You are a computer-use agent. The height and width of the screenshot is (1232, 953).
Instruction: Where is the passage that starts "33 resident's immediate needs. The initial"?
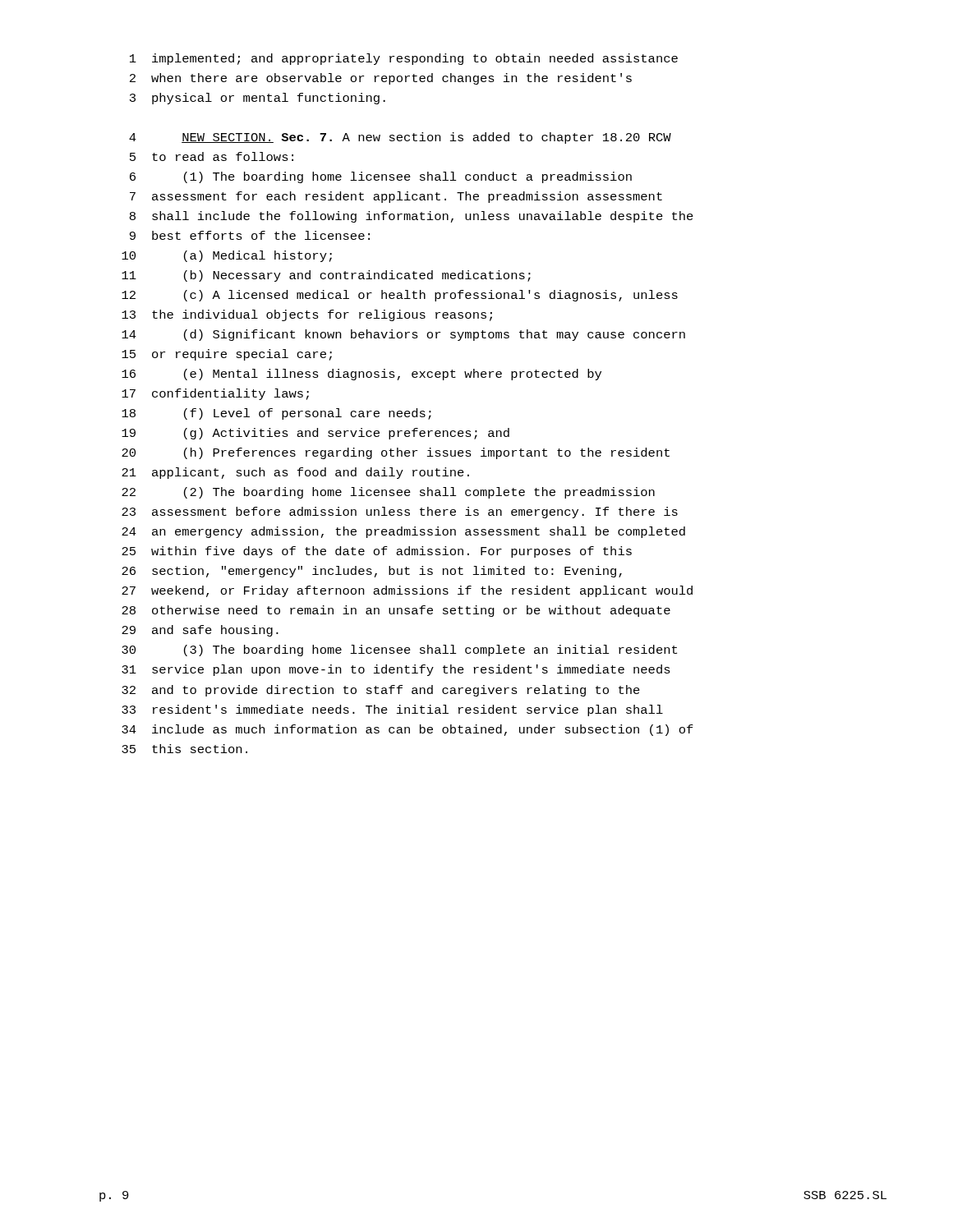click(x=493, y=710)
